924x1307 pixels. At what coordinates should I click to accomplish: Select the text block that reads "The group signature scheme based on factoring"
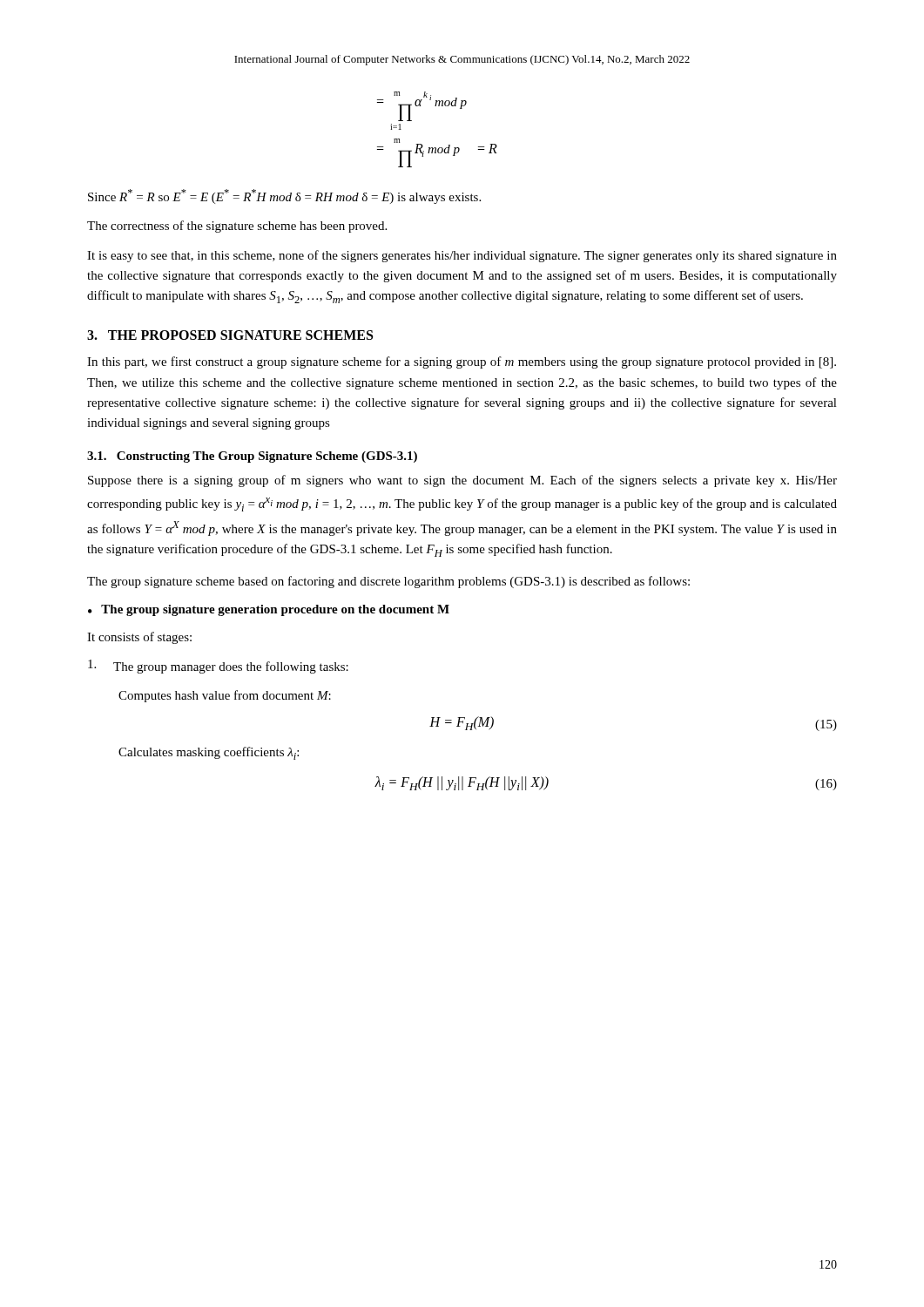(389, 581)
